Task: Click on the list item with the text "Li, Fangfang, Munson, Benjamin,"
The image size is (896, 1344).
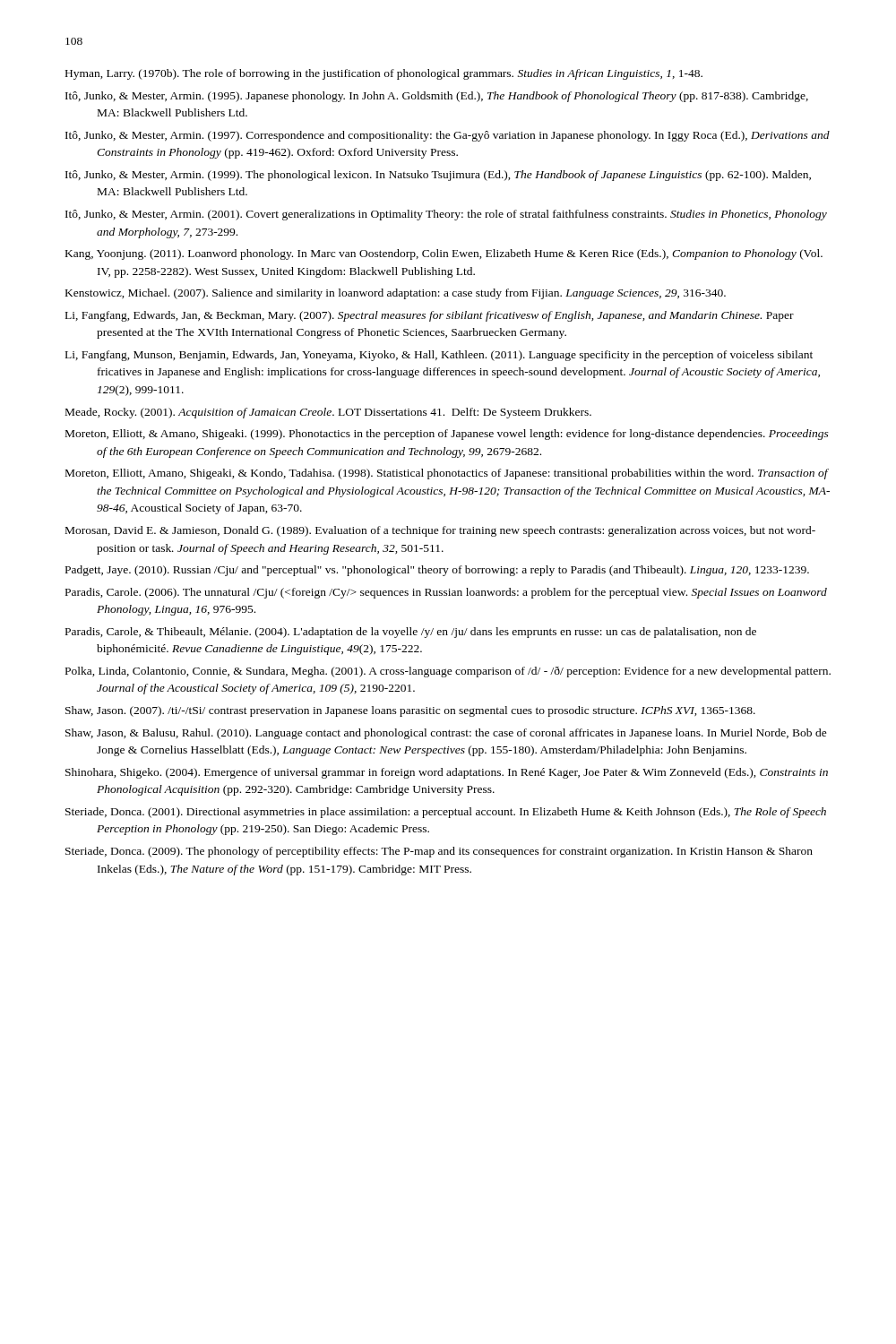Action: point(443,372)
